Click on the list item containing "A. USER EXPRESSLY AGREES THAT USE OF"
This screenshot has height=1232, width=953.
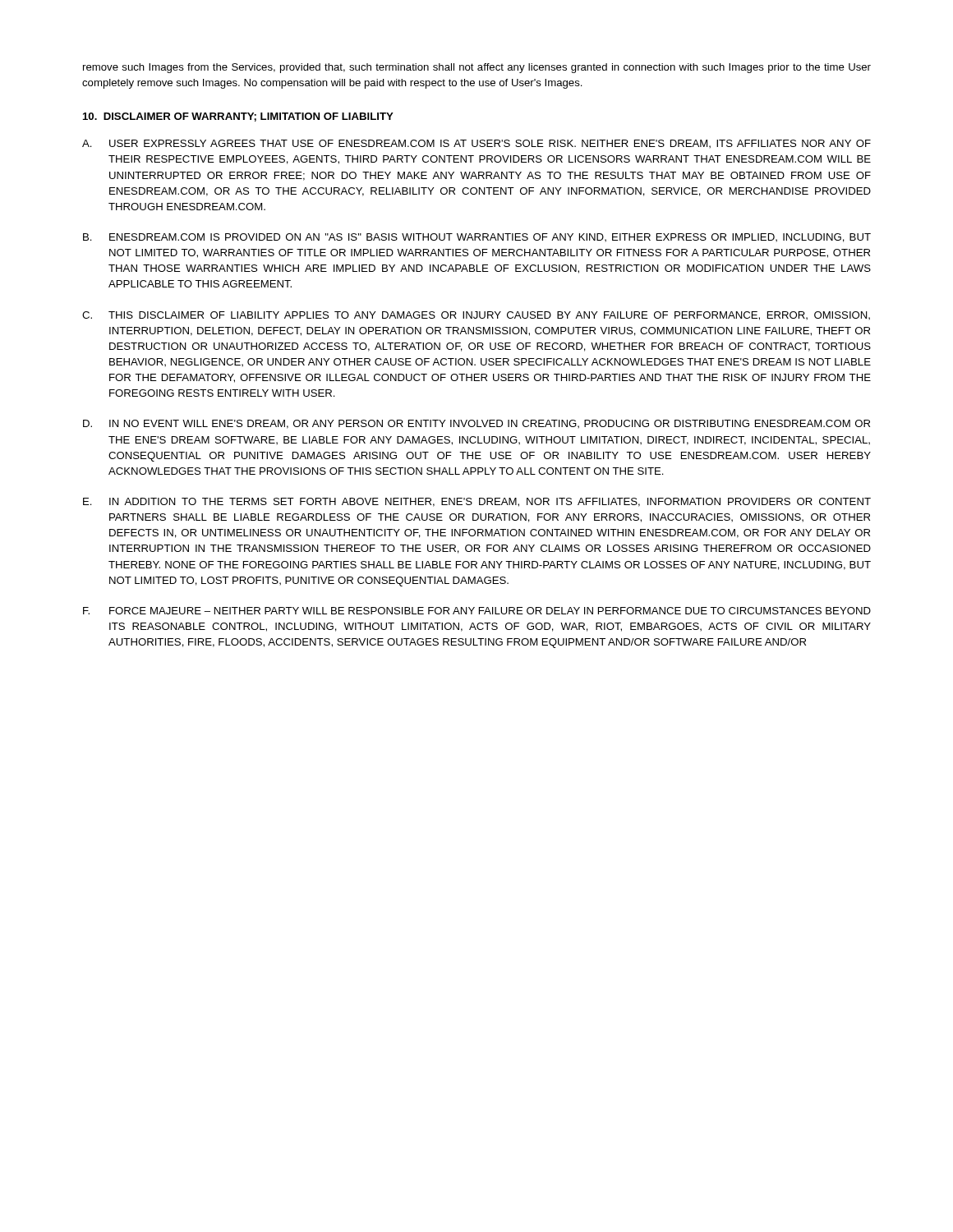(476, 175)
